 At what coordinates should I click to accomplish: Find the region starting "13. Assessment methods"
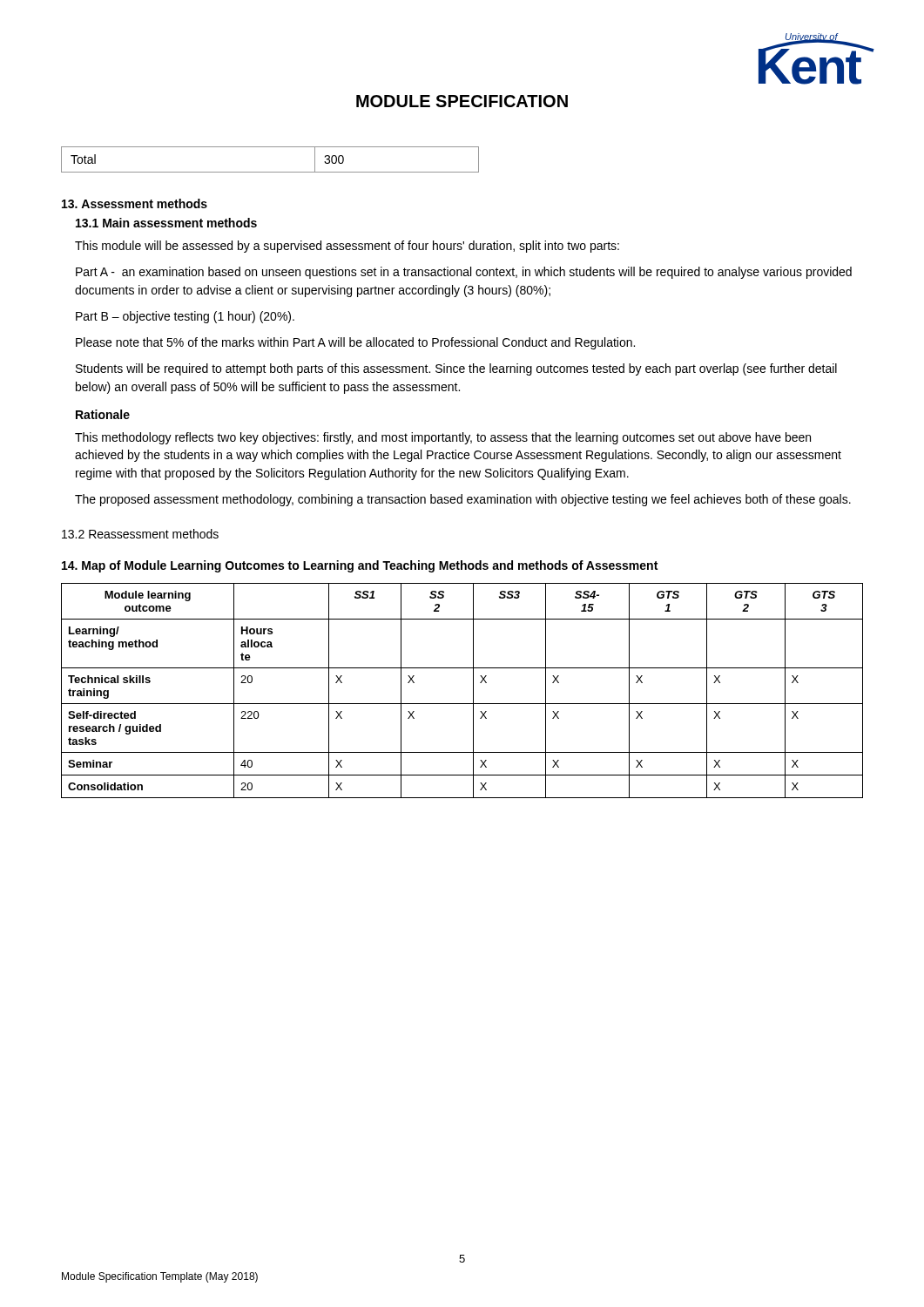134,204
